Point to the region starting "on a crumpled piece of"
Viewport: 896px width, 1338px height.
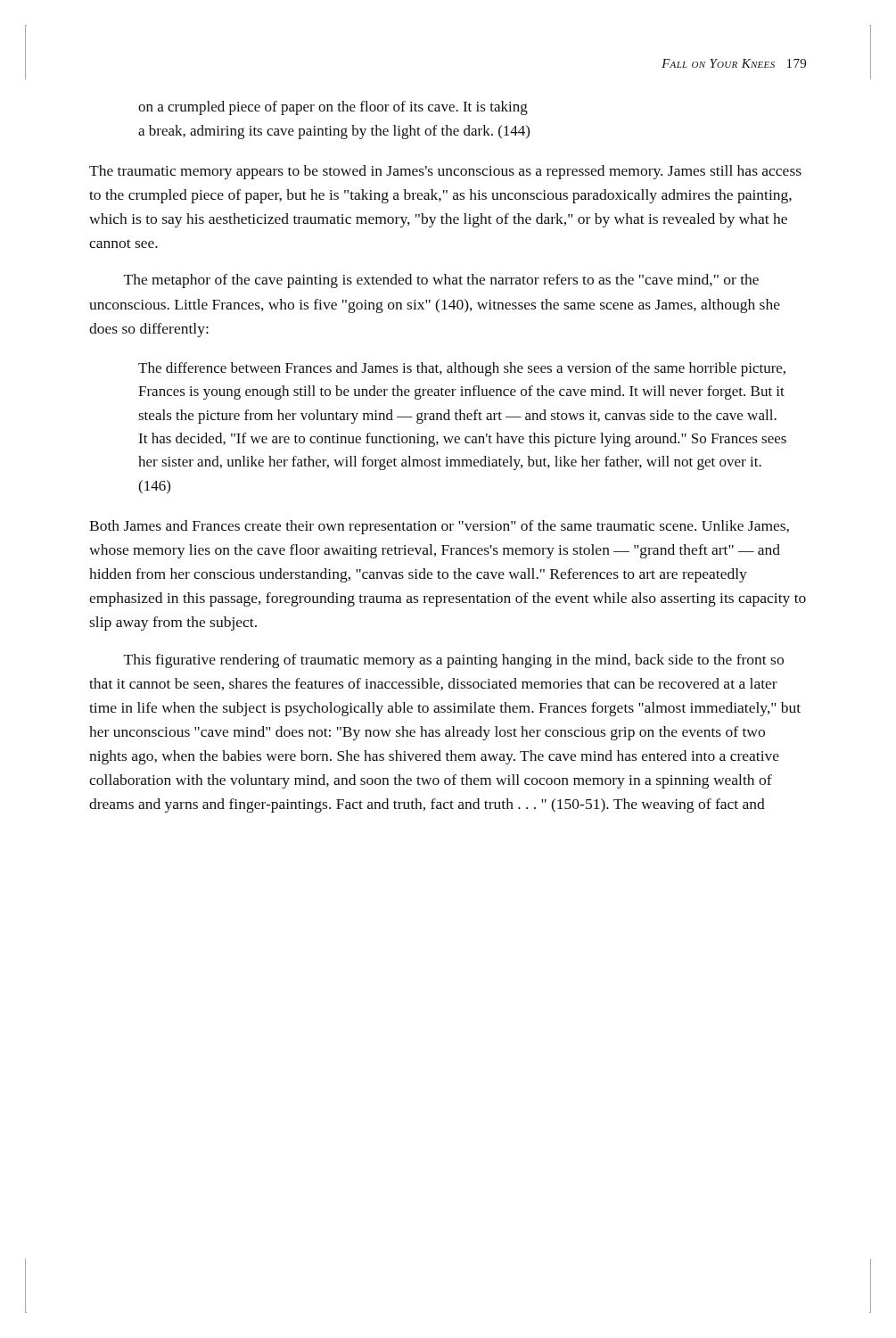pos(334,119)
